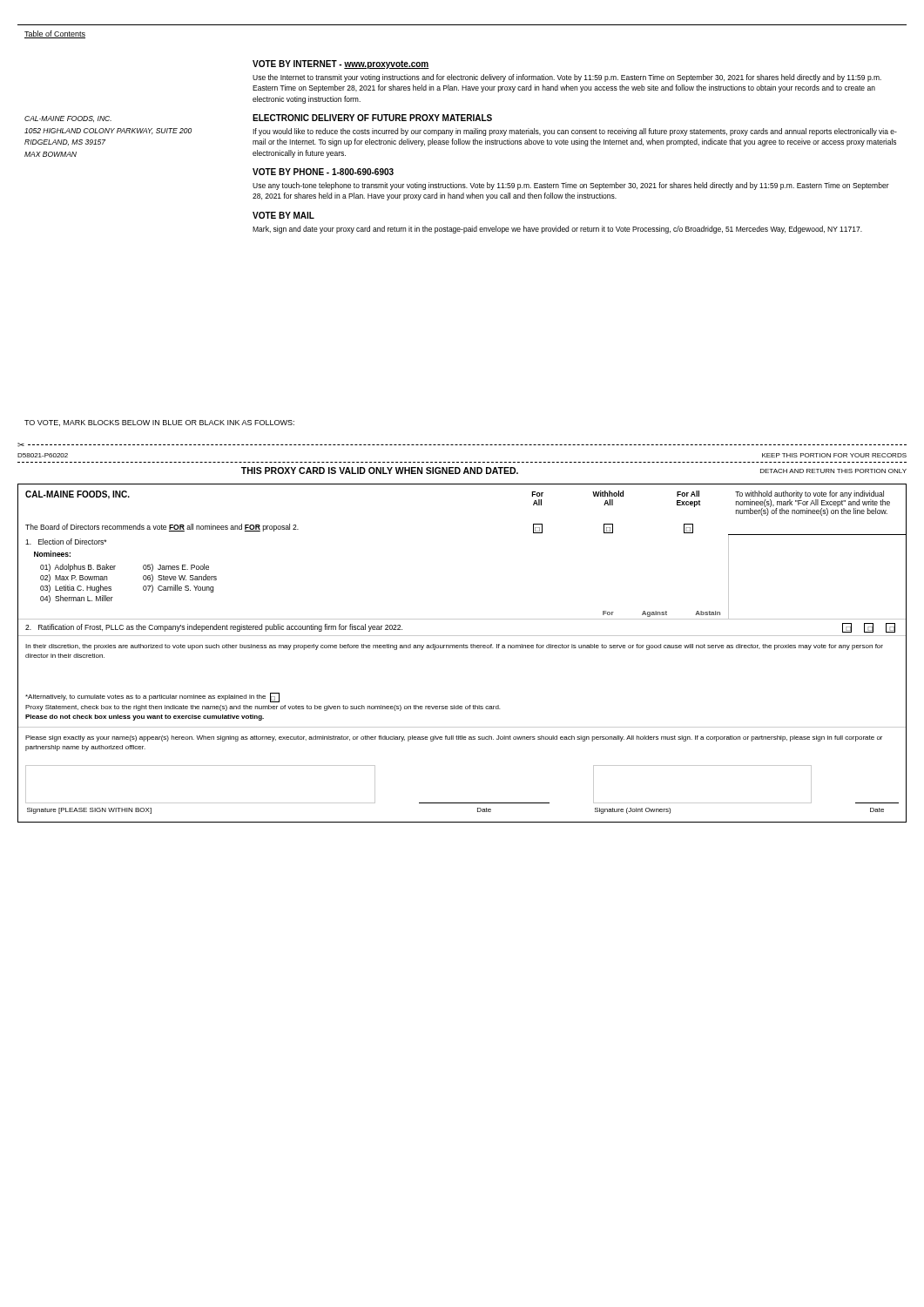This screenshot has width=924, height=1307.
Task: Point to the passage starting "If you would like to reduce the"
Action: point(575,142)
